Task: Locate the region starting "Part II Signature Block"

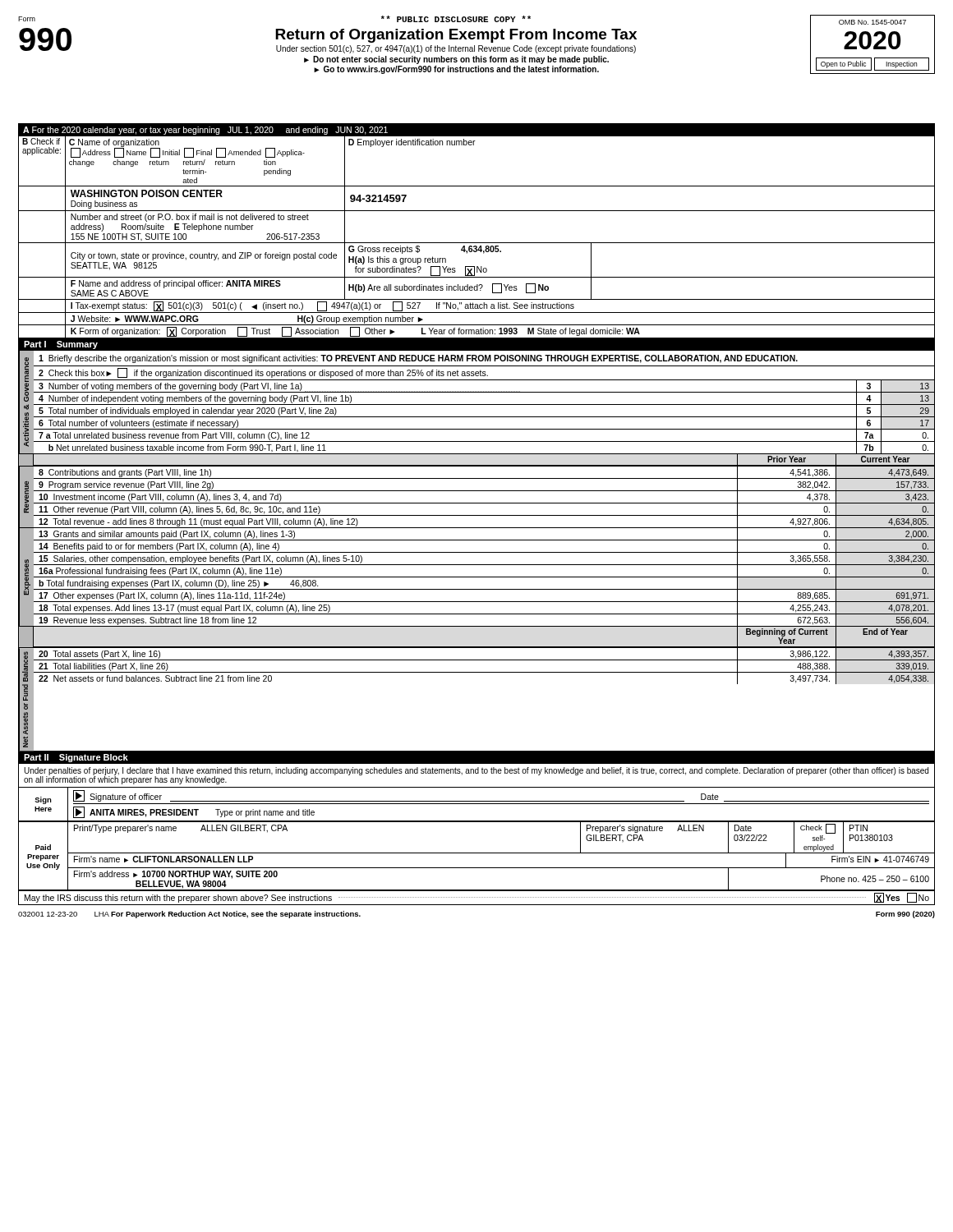Action: [x=76, y=758]
